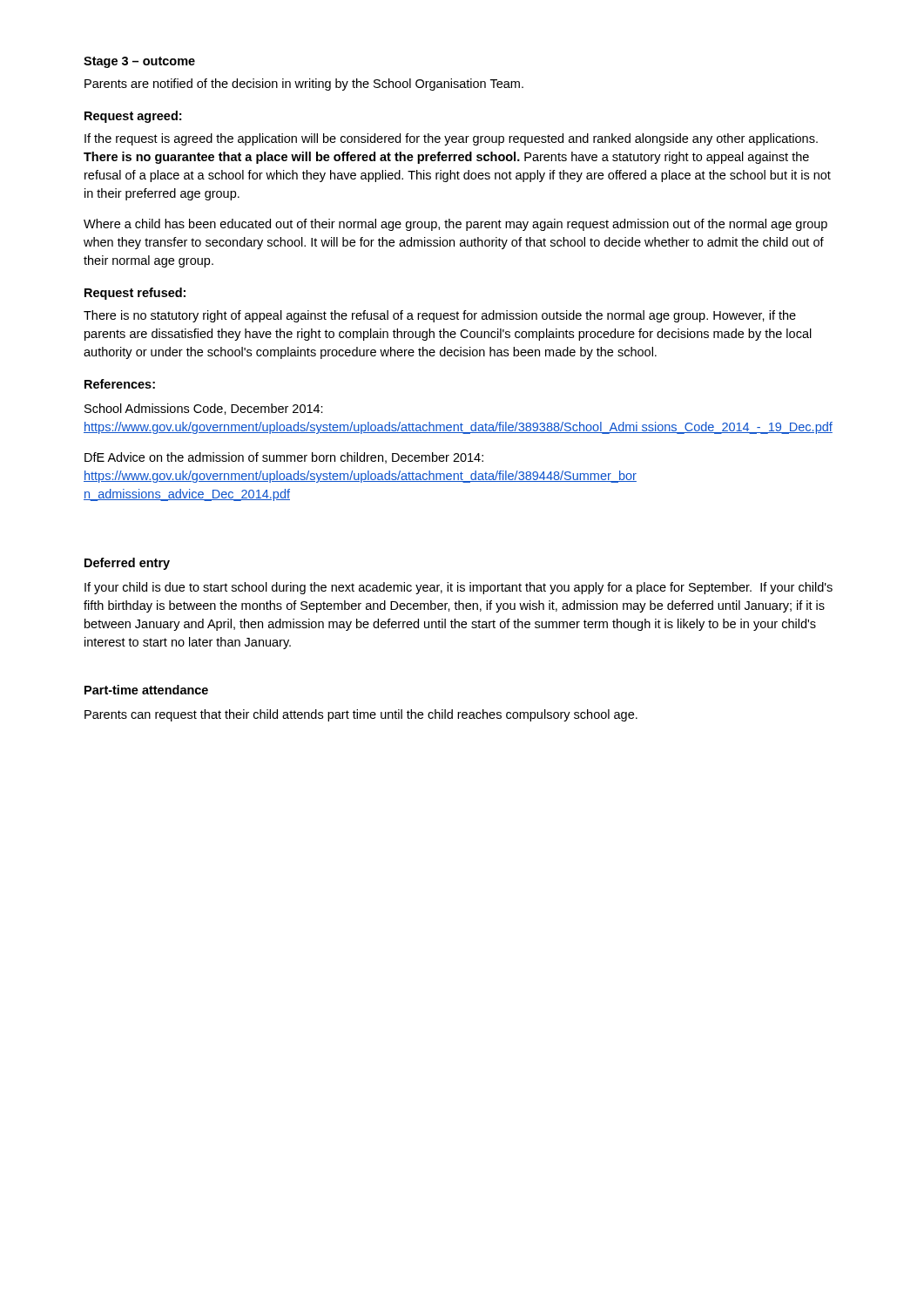Click on the text block with the text "Parents are notified of the decision"
Screen dimensions: 1307x924
tap(304, 84)
